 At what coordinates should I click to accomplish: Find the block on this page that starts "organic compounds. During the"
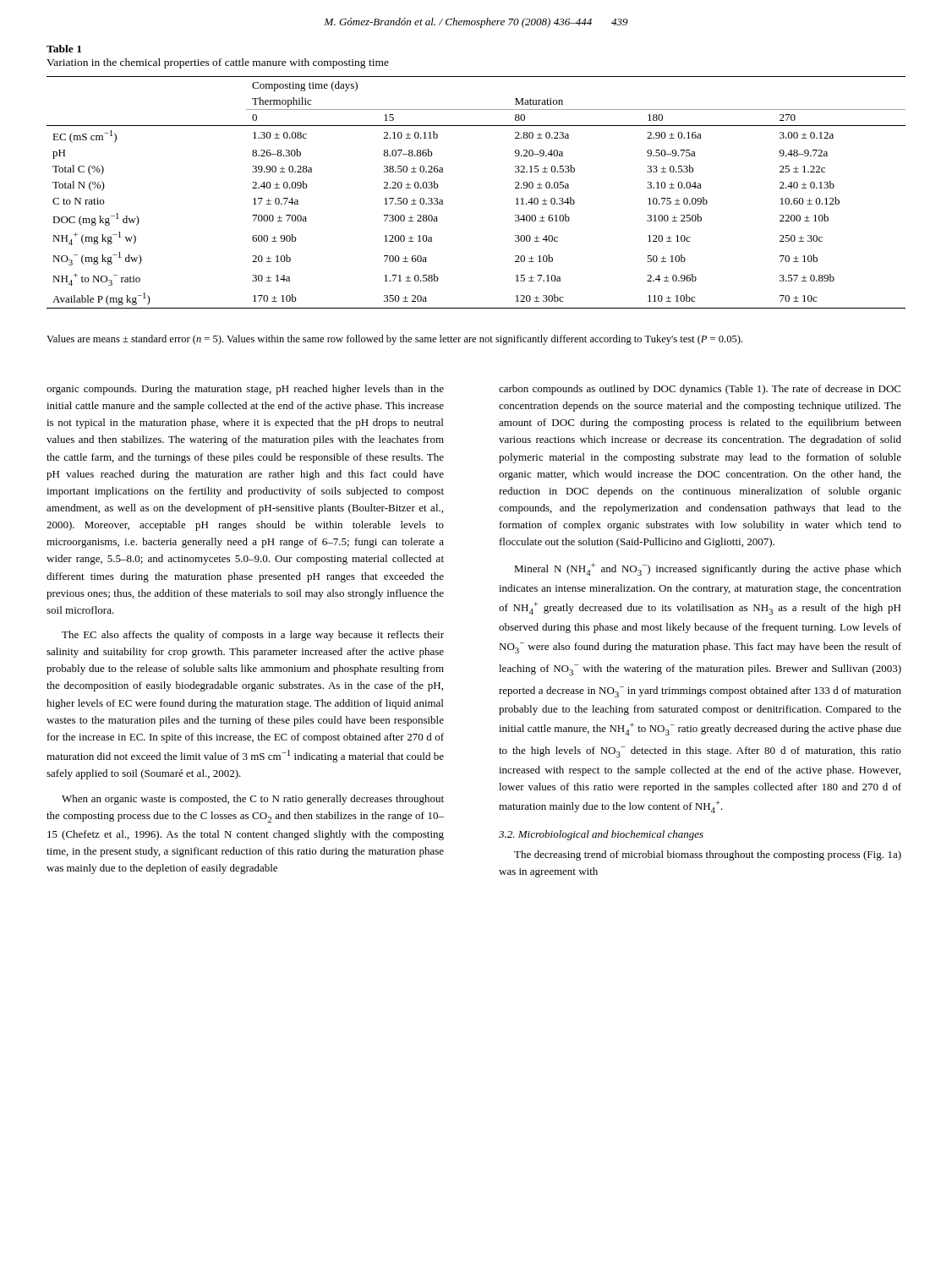point(245,629)
